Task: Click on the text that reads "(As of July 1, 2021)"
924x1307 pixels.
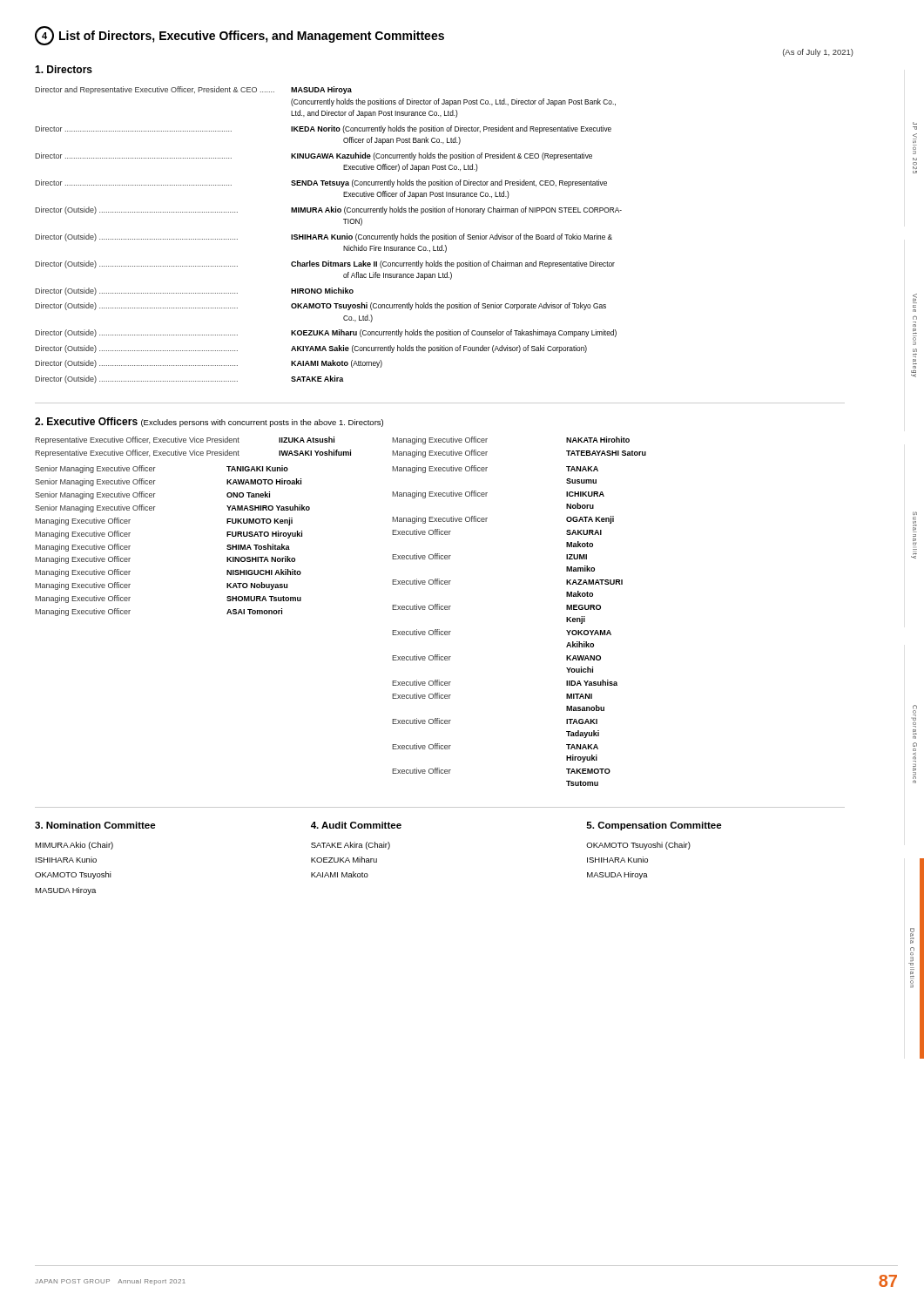Action: click(x=818, y=52)
